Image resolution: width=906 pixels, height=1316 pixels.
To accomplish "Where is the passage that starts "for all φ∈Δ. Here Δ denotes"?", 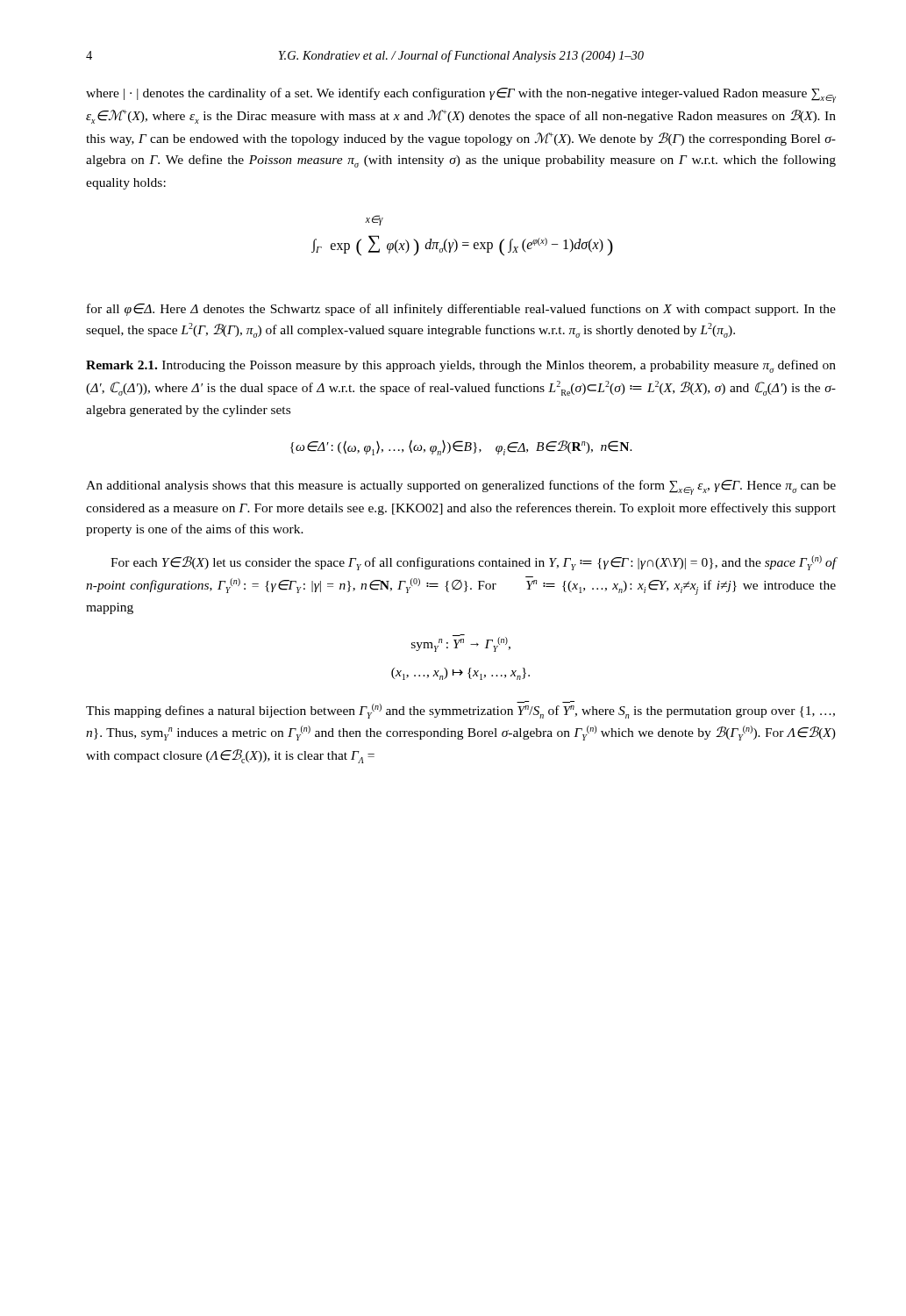I will click(x=461, y=320).
